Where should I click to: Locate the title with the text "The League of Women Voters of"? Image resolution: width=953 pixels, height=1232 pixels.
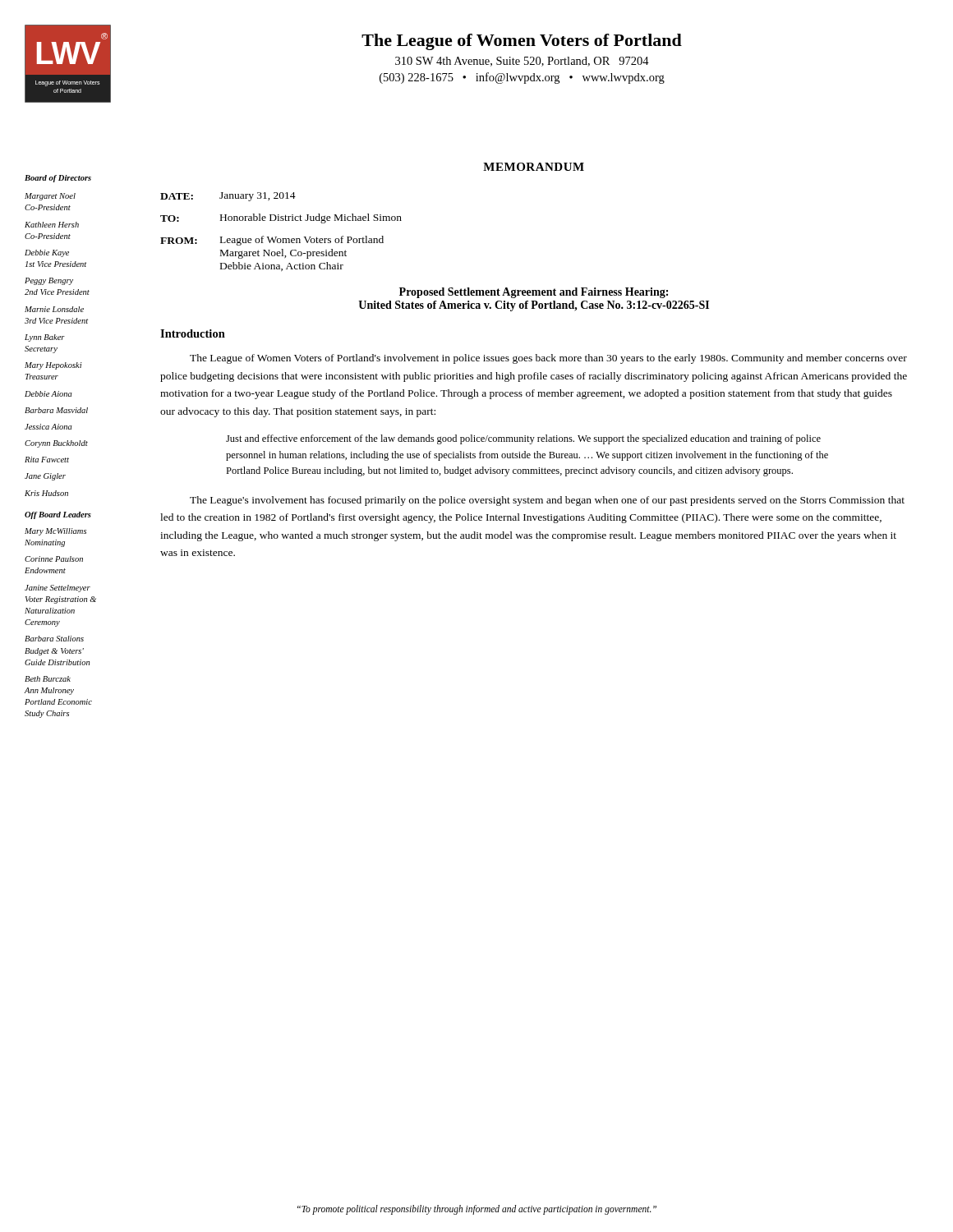click(522, 40)
